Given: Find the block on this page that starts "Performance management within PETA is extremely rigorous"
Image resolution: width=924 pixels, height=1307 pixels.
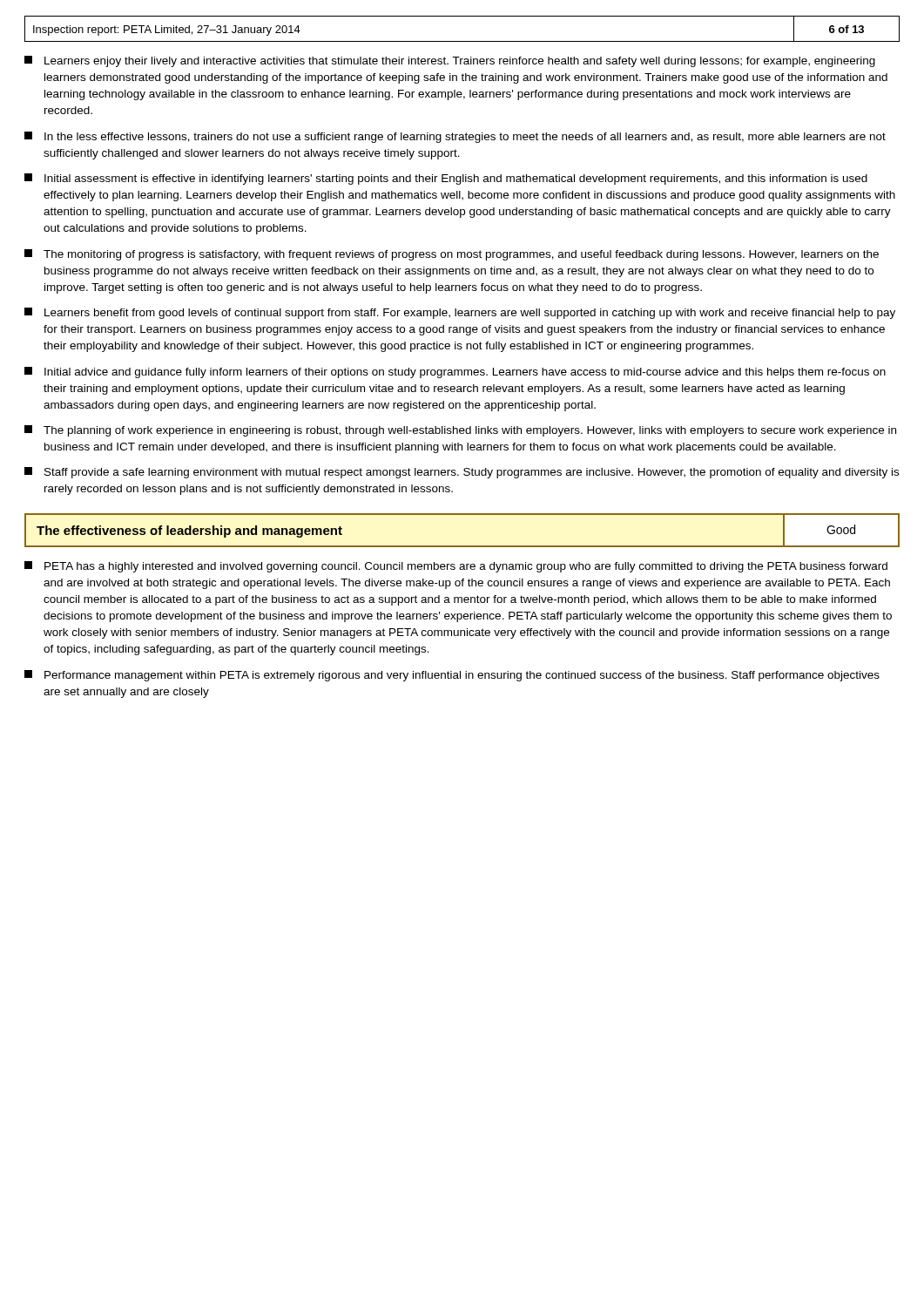Looking at the screenshot, I should coord(462,683).
